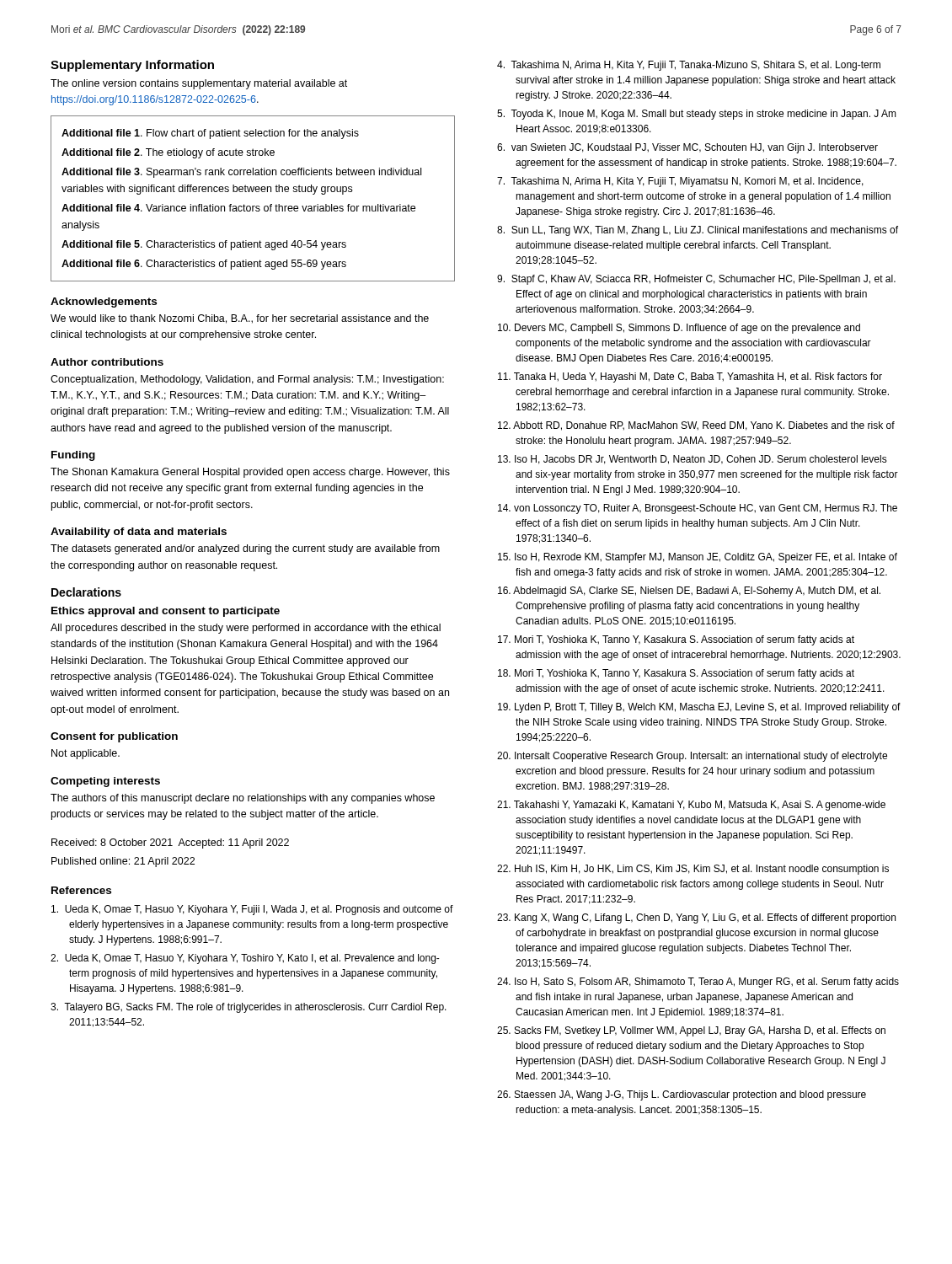Click on the list item that reads "14. von Lossonczy TO, Ruiter A, Bronsgeest-Schoute"

pyautogui.click(x=697, y=523)
